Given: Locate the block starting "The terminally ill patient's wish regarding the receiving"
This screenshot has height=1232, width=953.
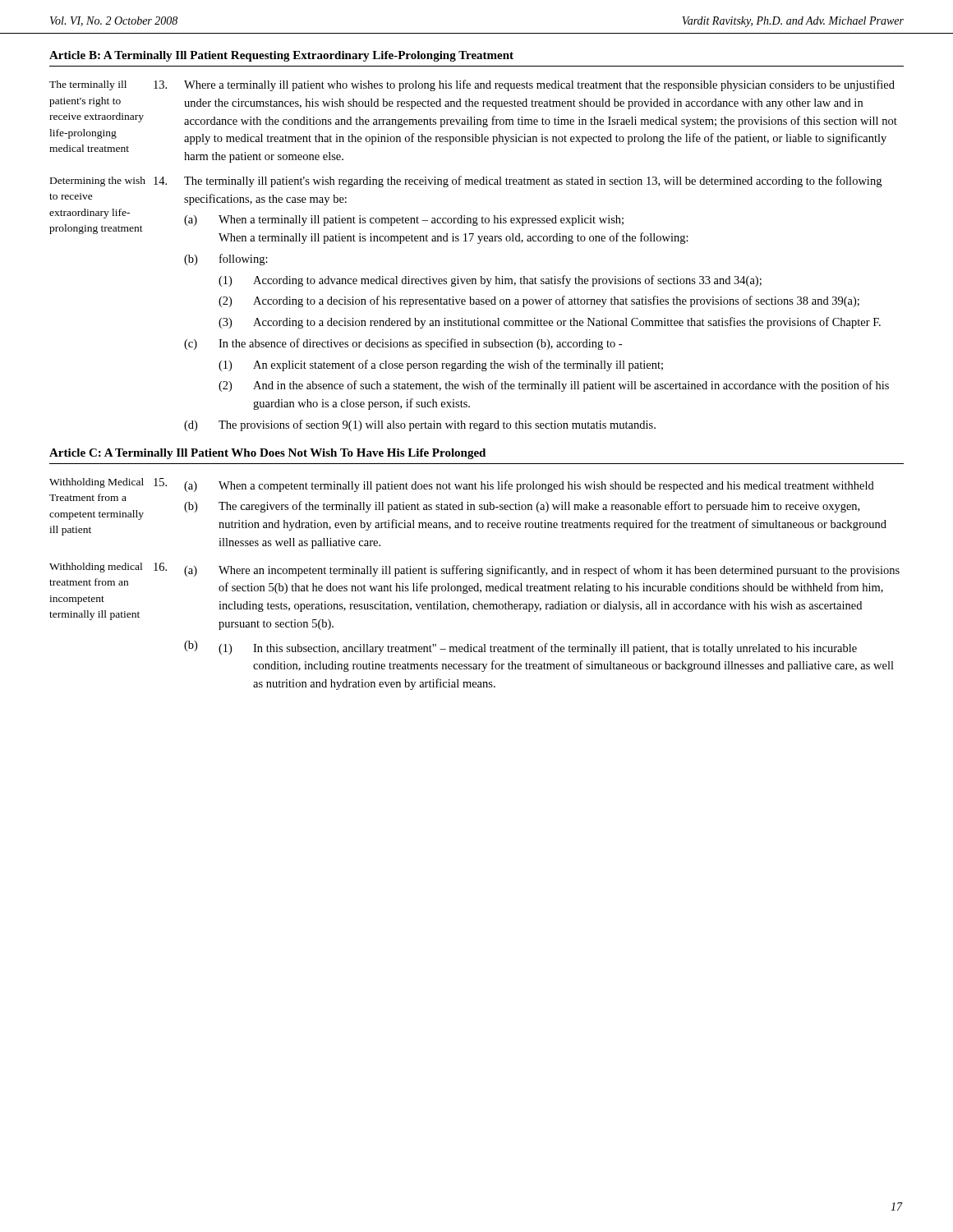Looking at the screenshot, I should coord(533,189).
